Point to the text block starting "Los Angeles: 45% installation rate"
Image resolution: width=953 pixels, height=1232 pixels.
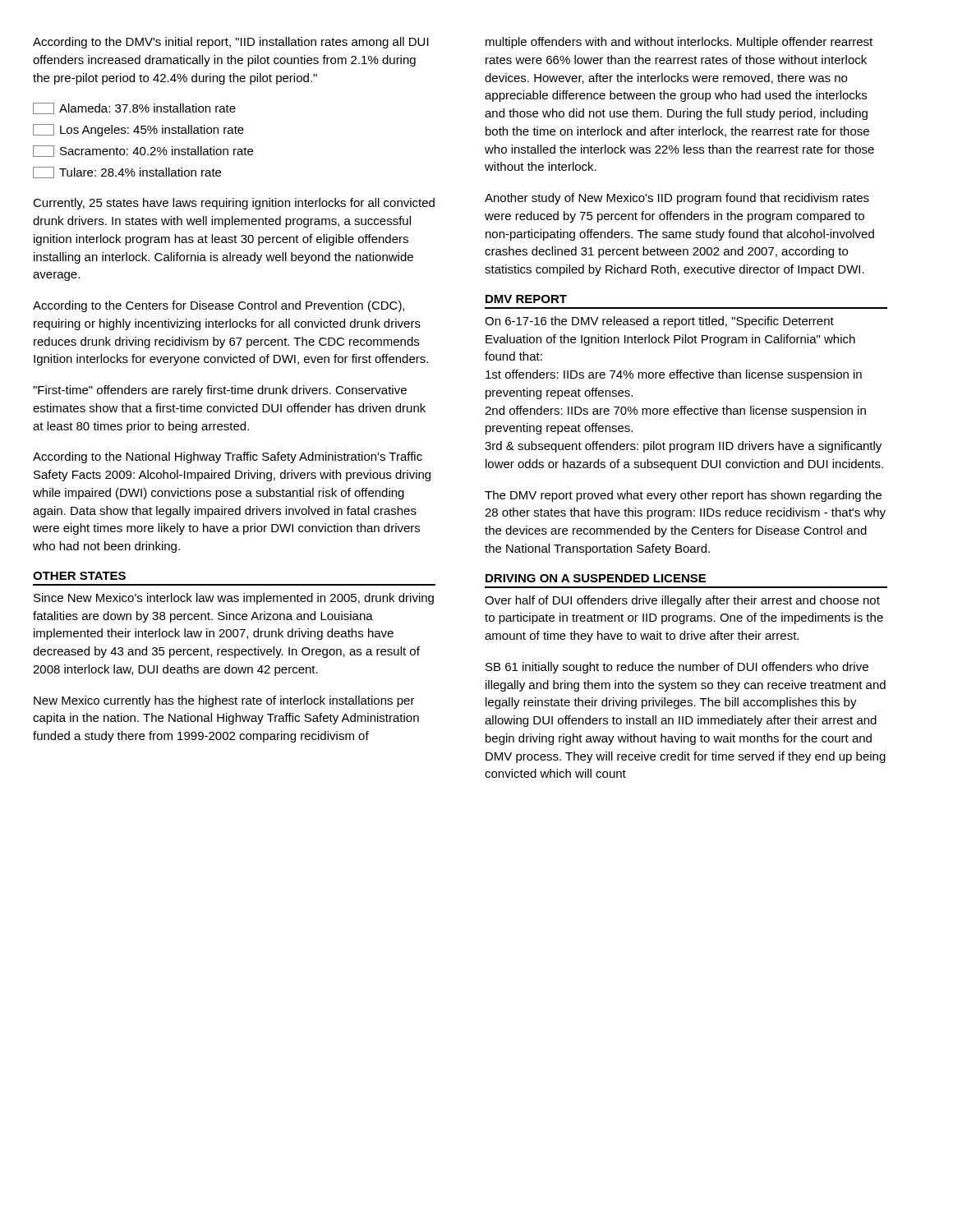pyautogui.click(x=139, y=130)
